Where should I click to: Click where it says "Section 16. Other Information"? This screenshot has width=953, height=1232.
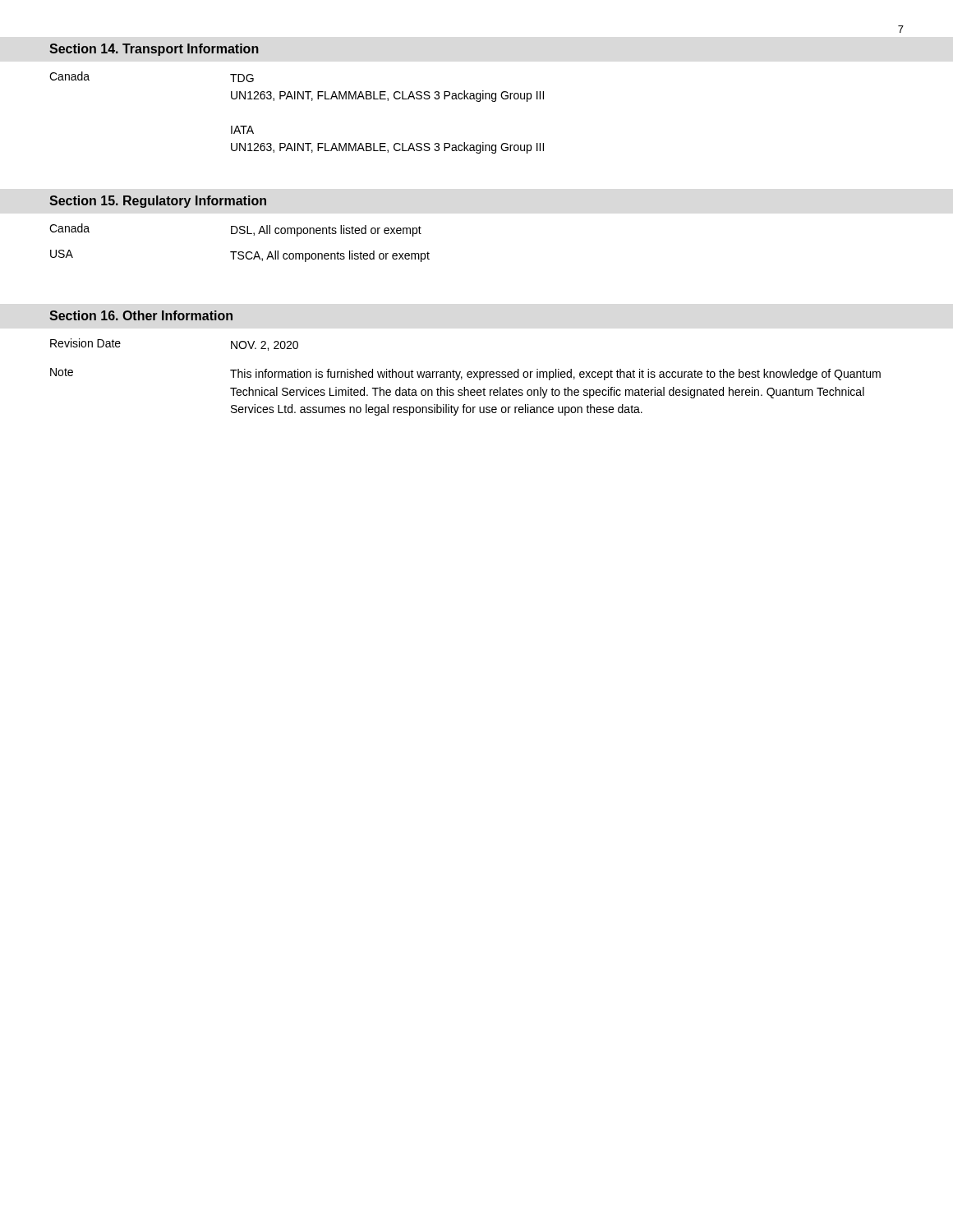pyautogui.click(x=141, y=316)
